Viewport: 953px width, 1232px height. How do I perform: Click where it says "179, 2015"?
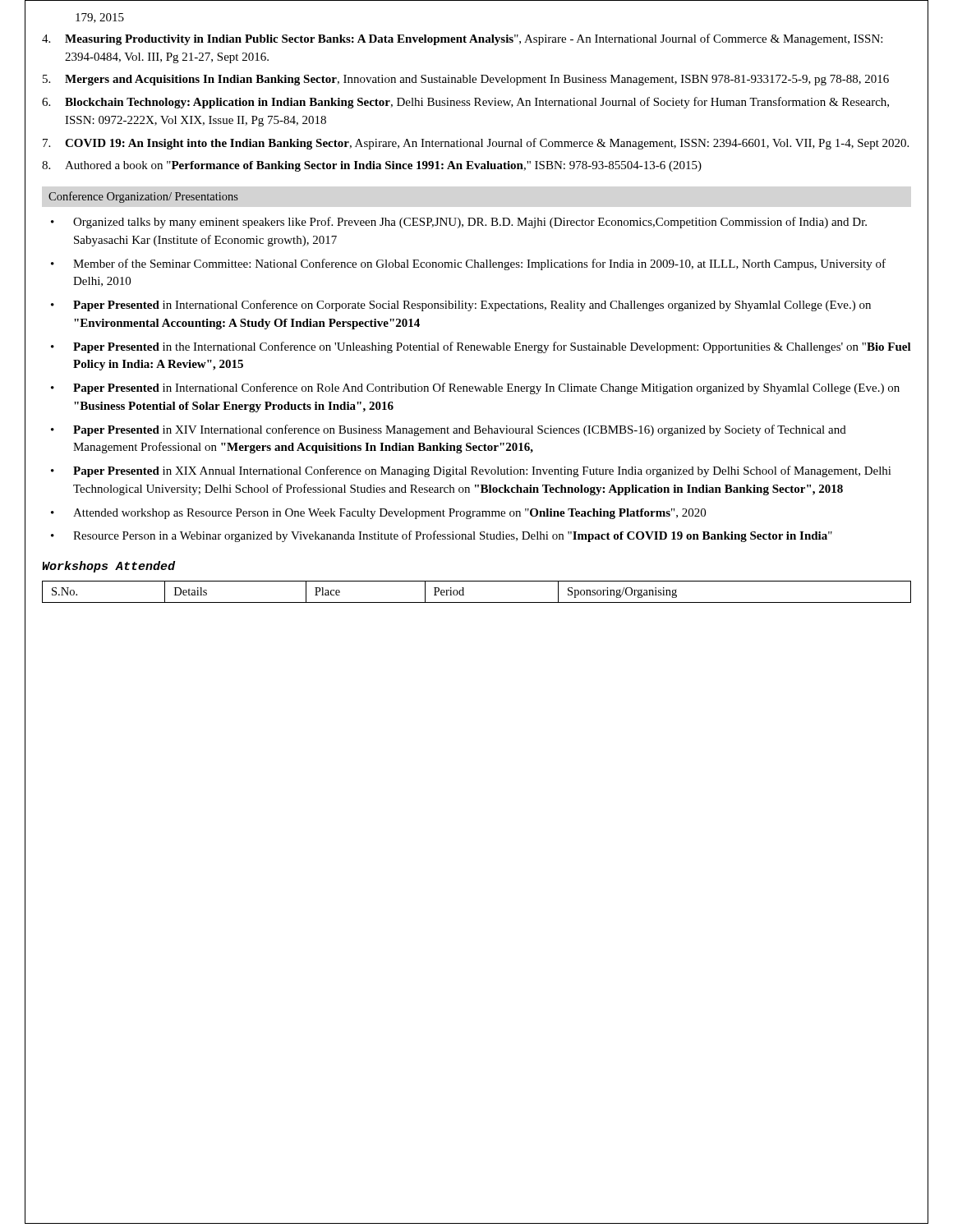[99, 17]
